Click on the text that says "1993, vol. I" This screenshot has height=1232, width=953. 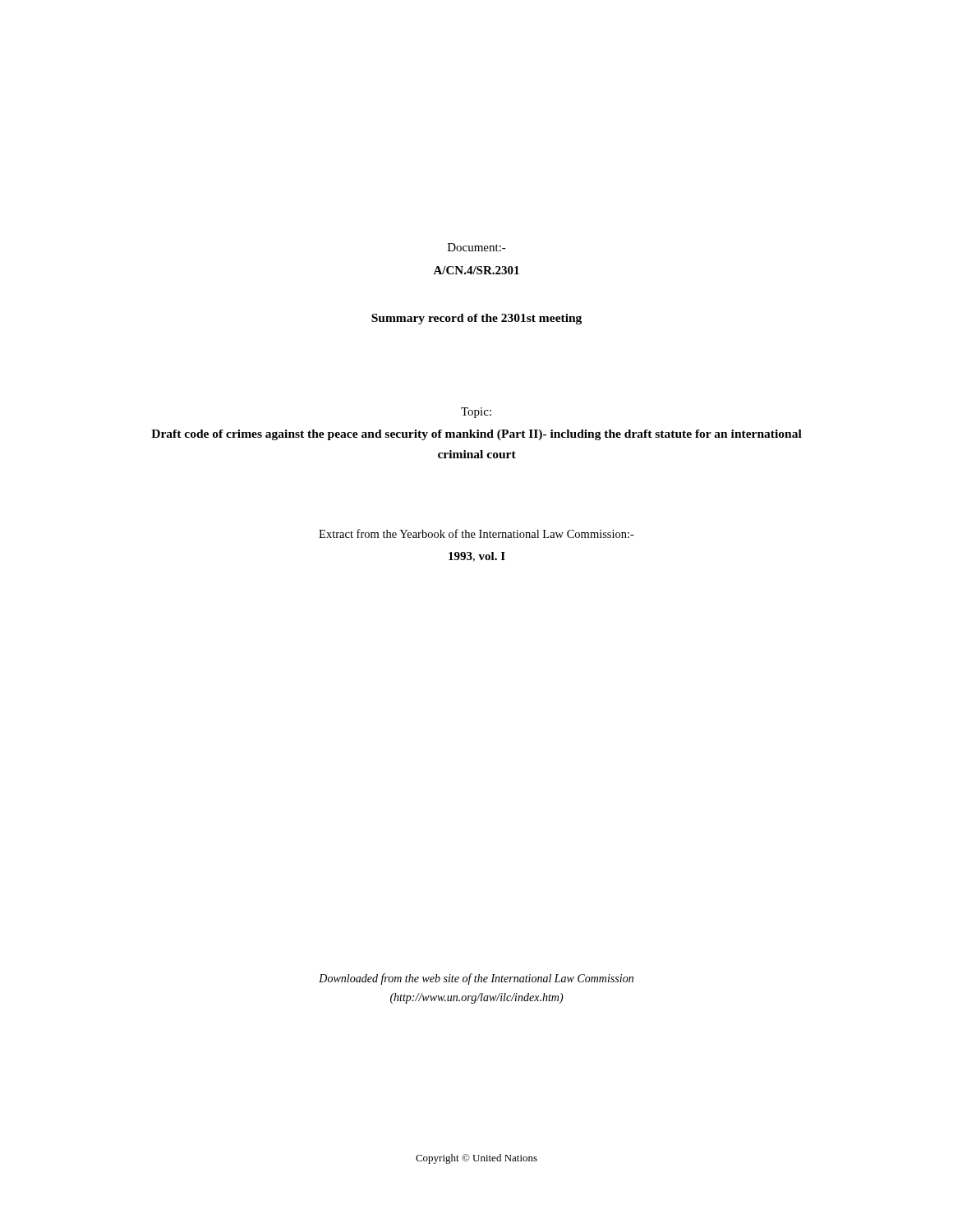tap(476, 556)
